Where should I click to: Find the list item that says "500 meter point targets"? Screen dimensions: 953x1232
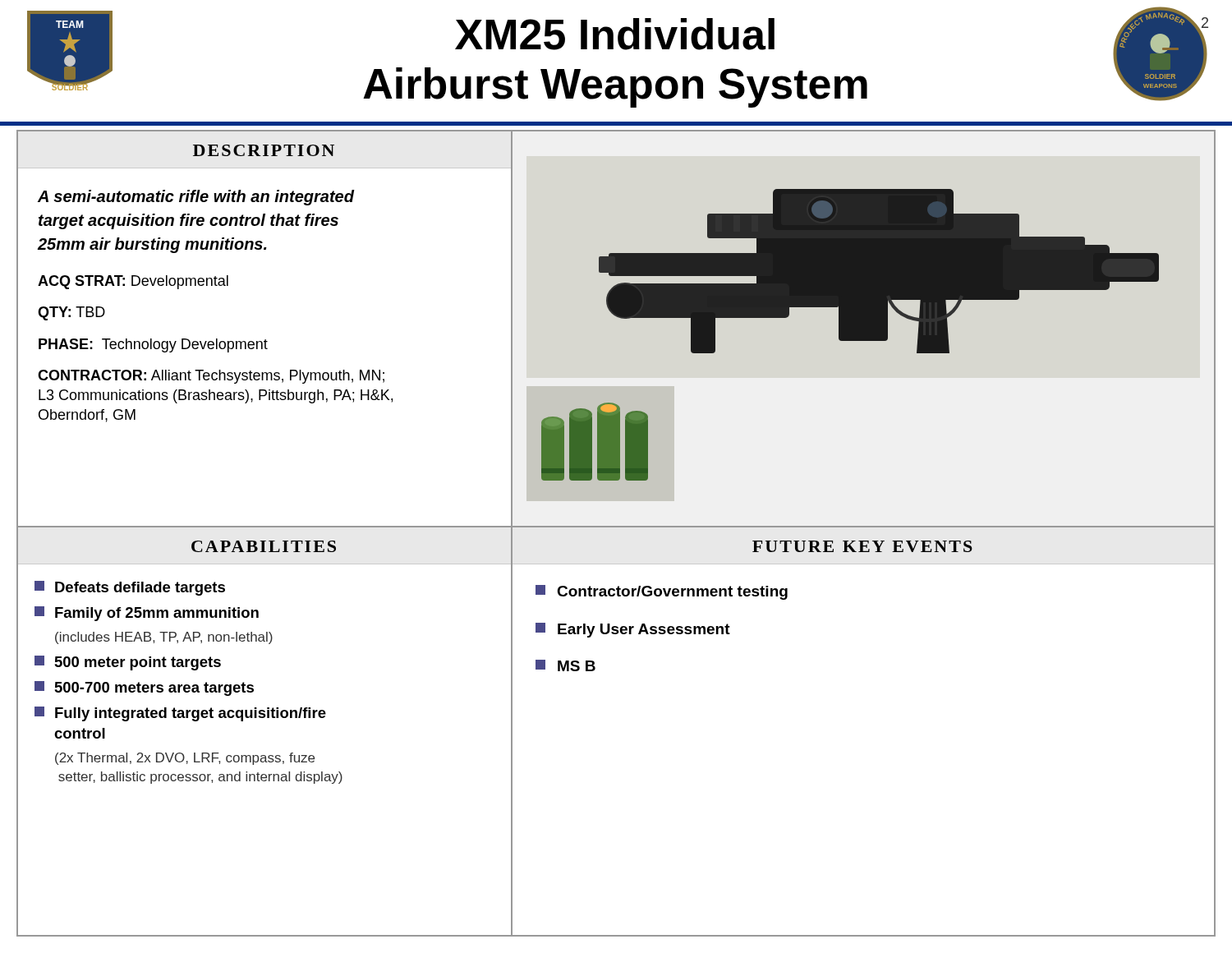click(128, 662)
